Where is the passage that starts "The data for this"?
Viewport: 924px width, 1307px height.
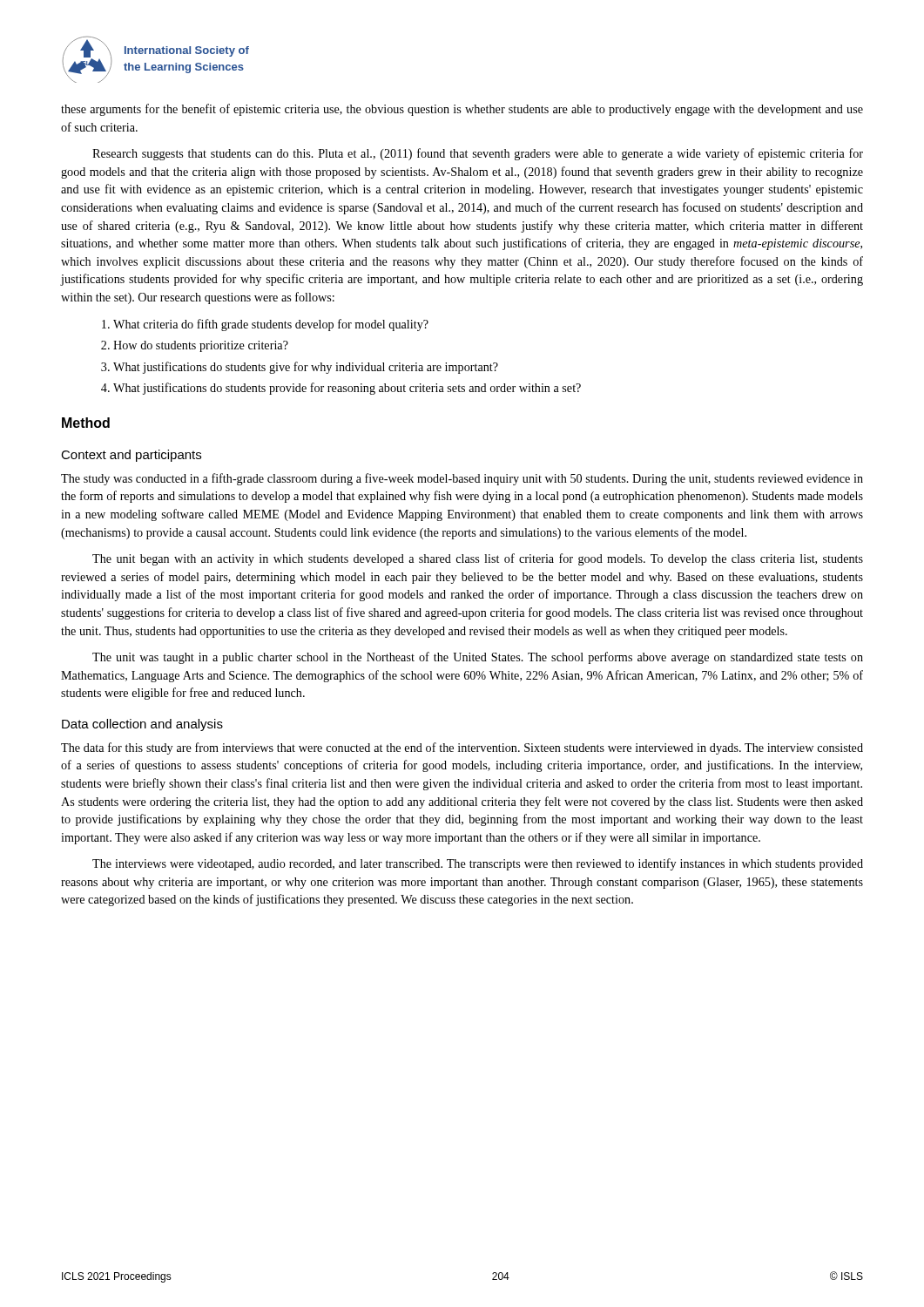point(462,792)
